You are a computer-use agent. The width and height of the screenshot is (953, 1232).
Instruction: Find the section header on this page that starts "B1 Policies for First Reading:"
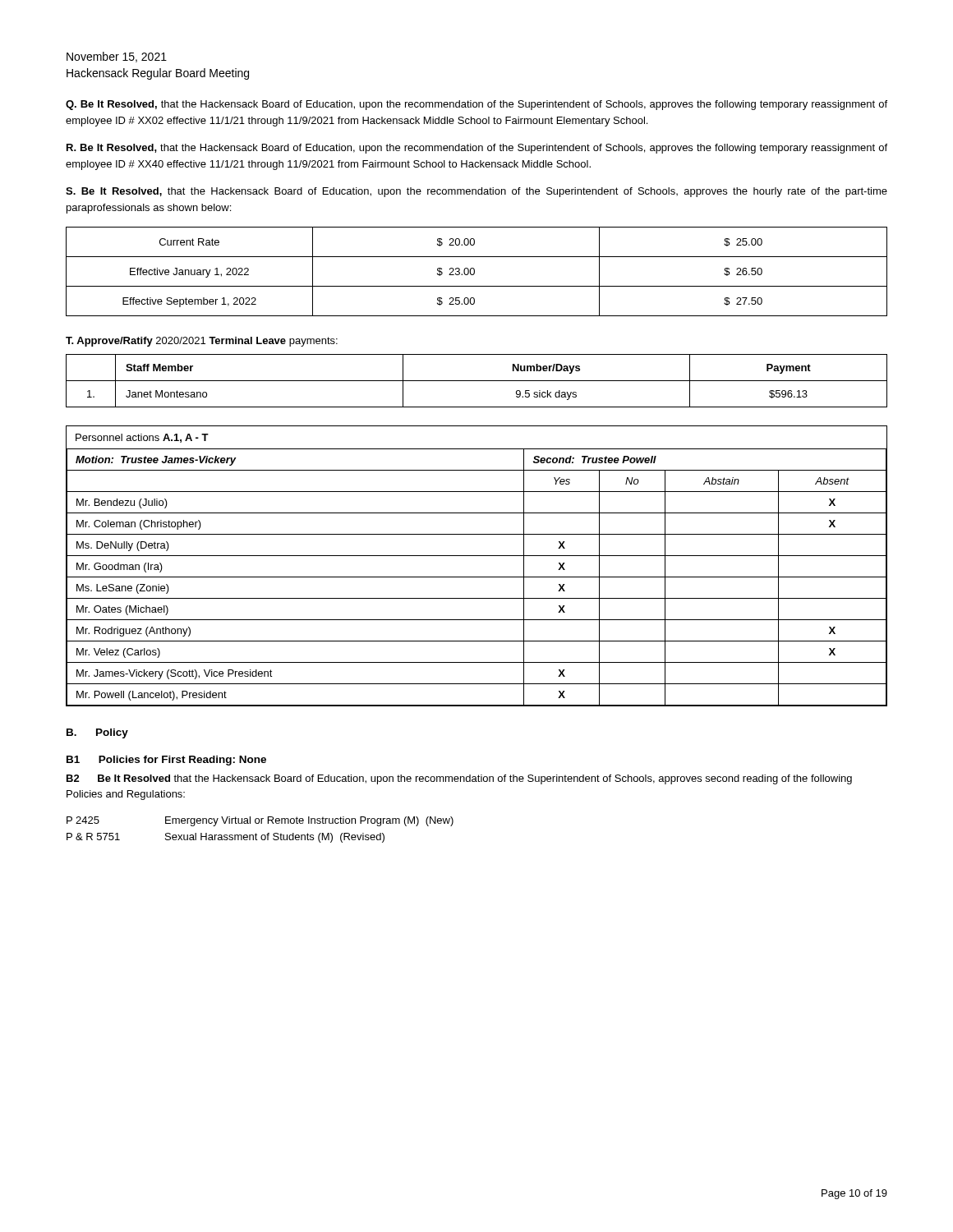pos(166,759)
